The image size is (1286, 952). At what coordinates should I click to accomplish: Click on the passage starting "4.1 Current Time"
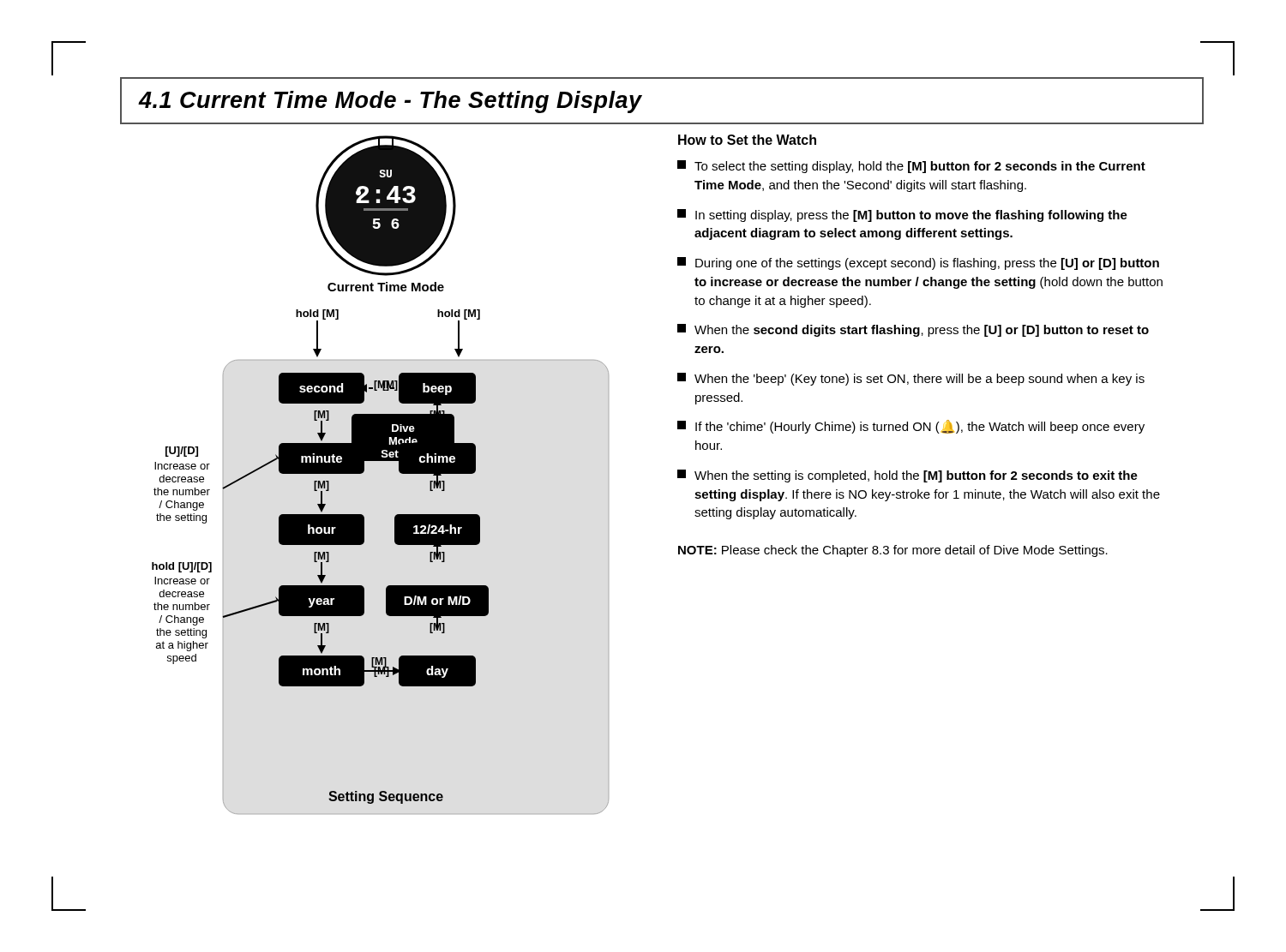(391, 102)
